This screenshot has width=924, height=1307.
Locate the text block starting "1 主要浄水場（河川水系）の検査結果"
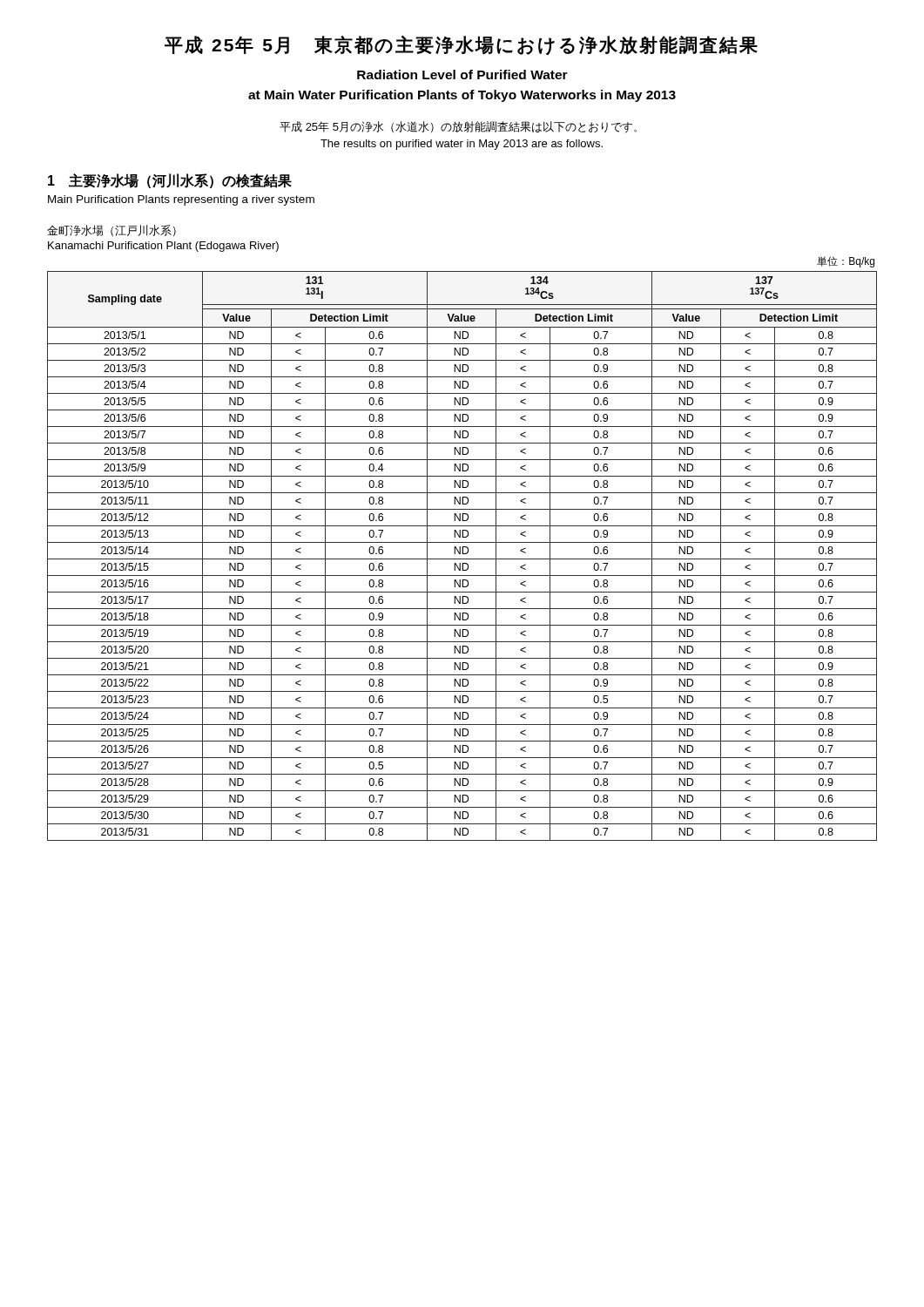pyautogui.click(x=169, y=180)
